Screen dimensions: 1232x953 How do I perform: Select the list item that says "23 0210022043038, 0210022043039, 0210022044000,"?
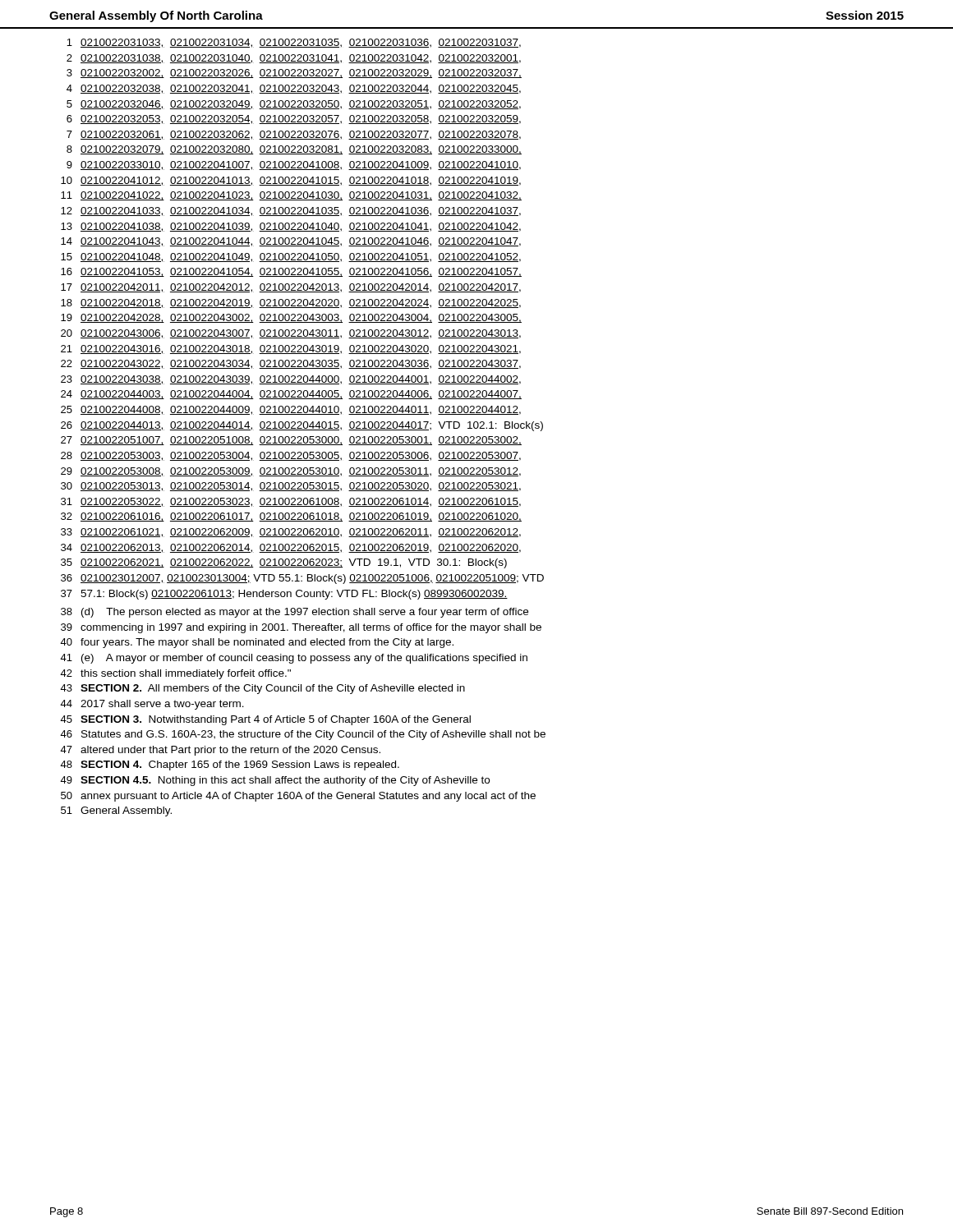tap(476, 379)
